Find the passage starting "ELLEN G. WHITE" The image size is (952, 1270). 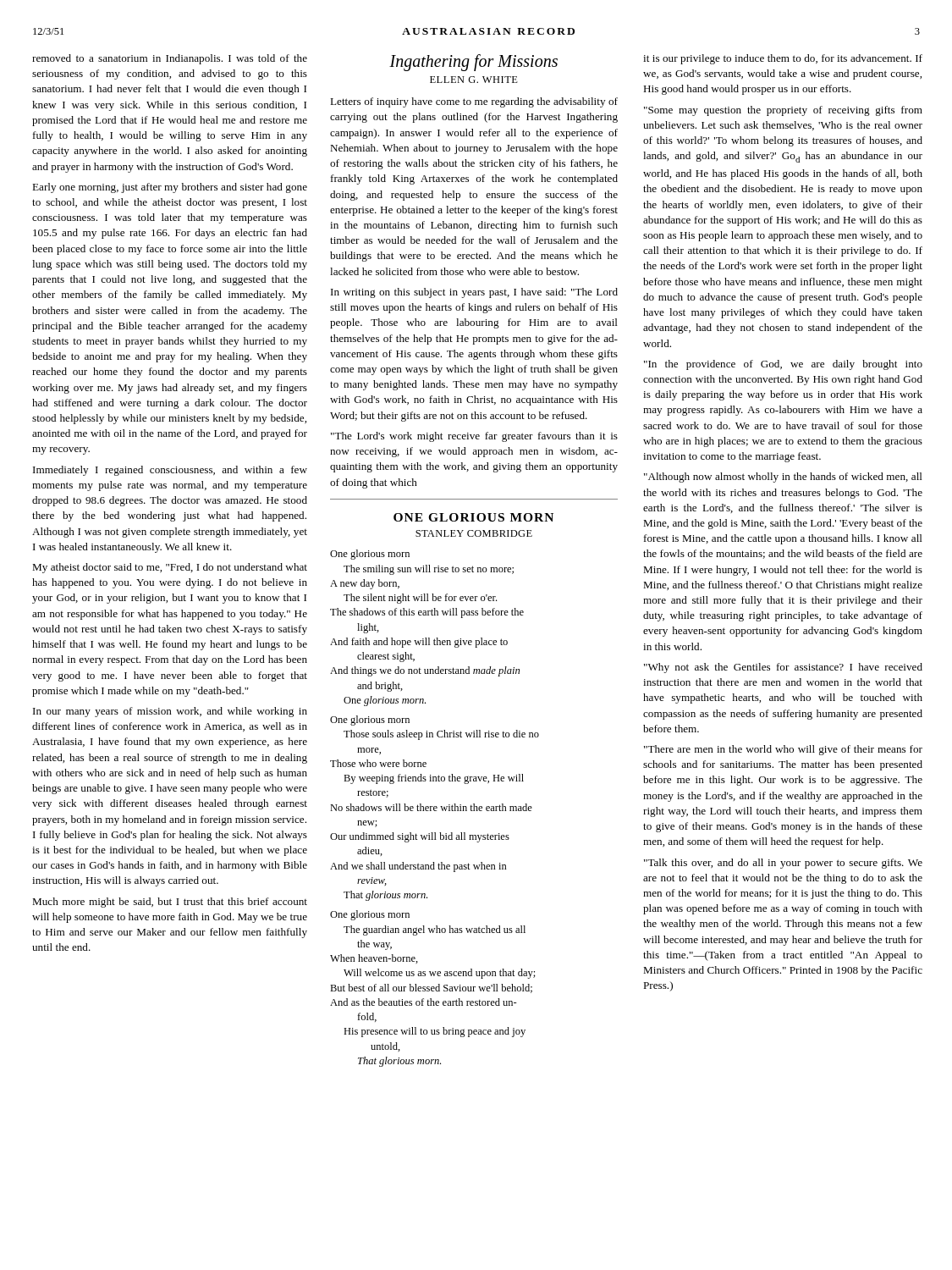[x=474, y=80]
